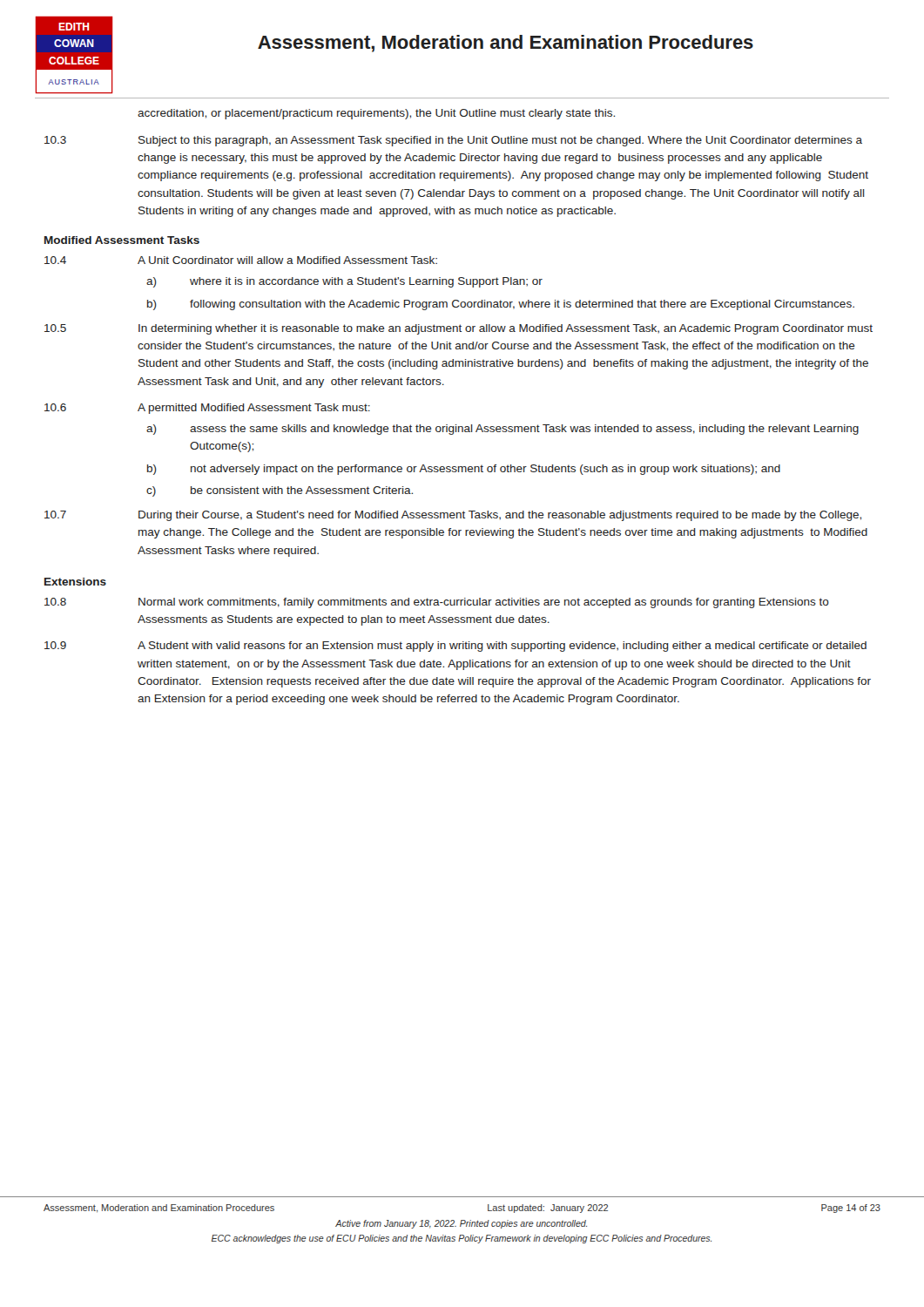Find the block on this page that starts "9 A Student with valid"
924x1307 pixels.
coord(462,673)
